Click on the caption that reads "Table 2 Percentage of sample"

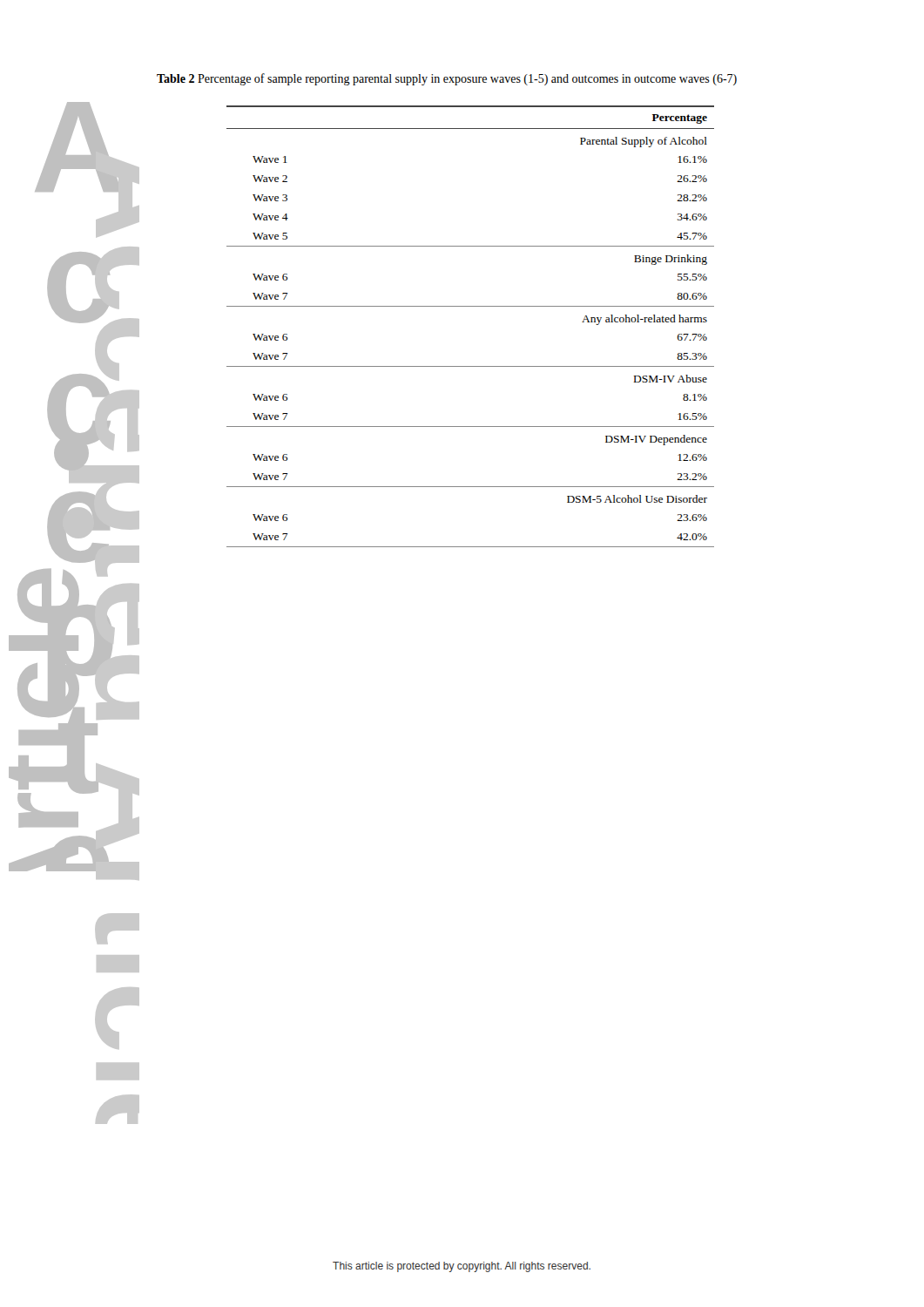[447, 79]
